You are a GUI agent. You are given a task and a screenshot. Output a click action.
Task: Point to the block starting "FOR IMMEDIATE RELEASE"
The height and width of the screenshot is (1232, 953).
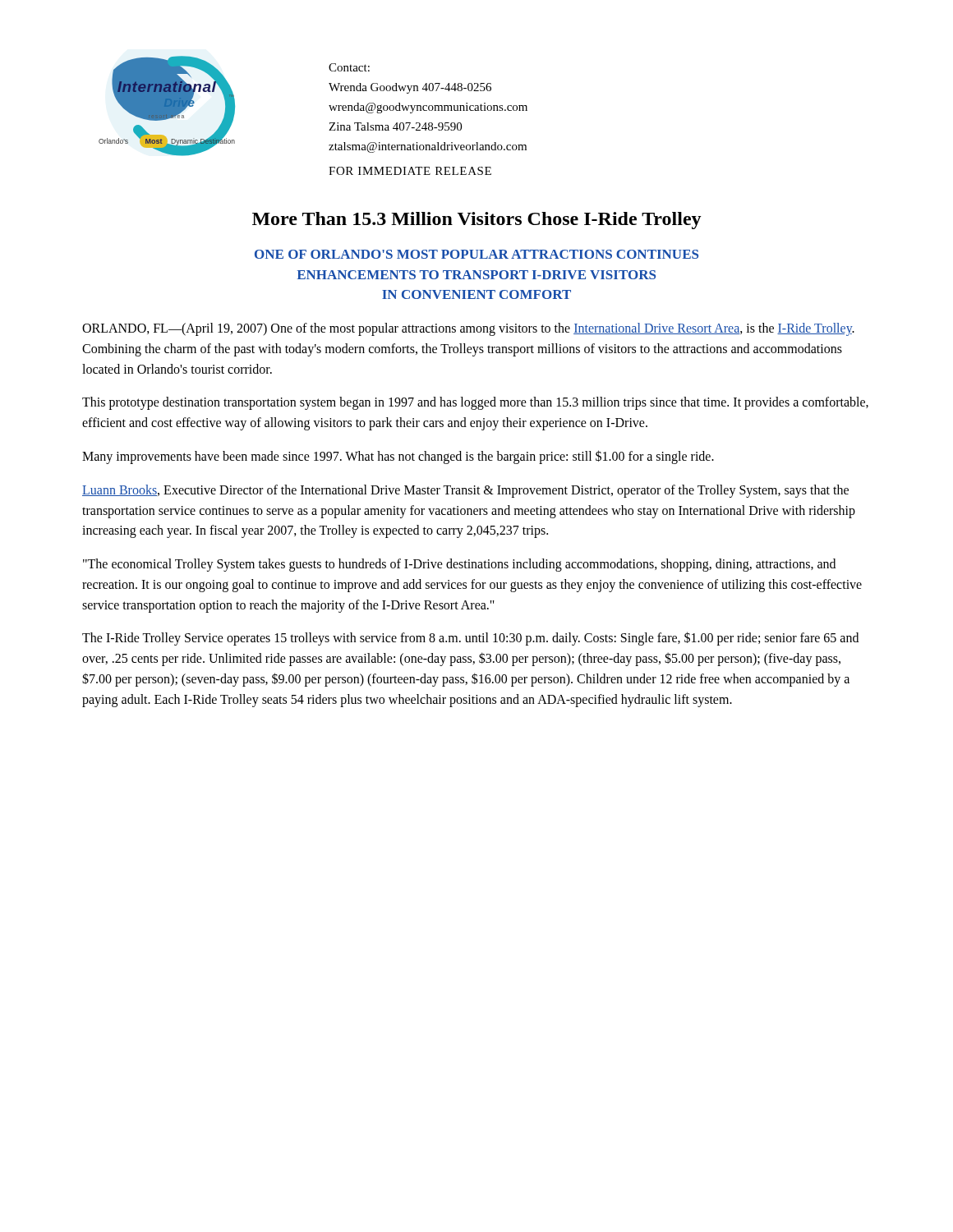pyautogui.click(x=410, y=171)
